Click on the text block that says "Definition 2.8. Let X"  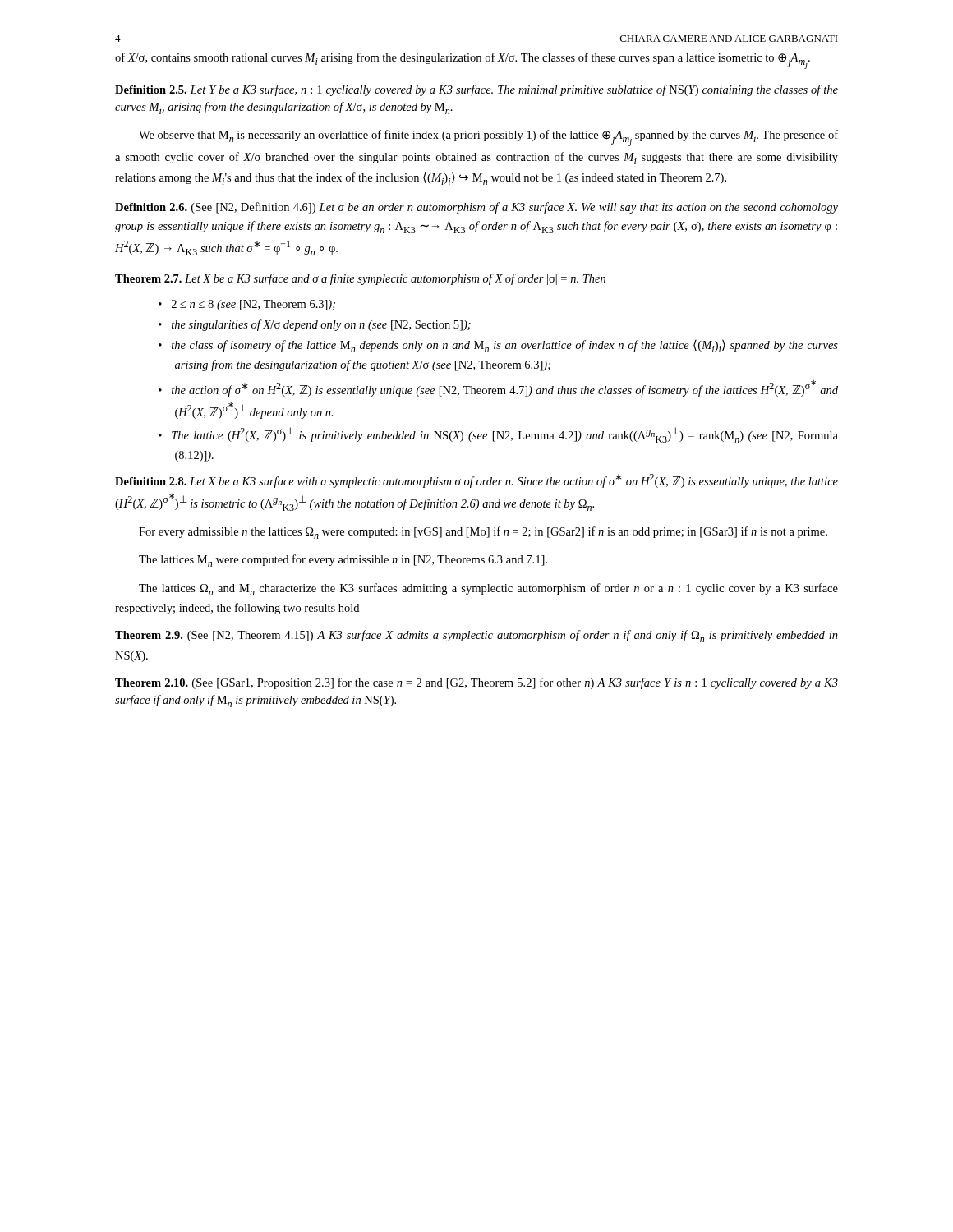(x=476, y=493)
